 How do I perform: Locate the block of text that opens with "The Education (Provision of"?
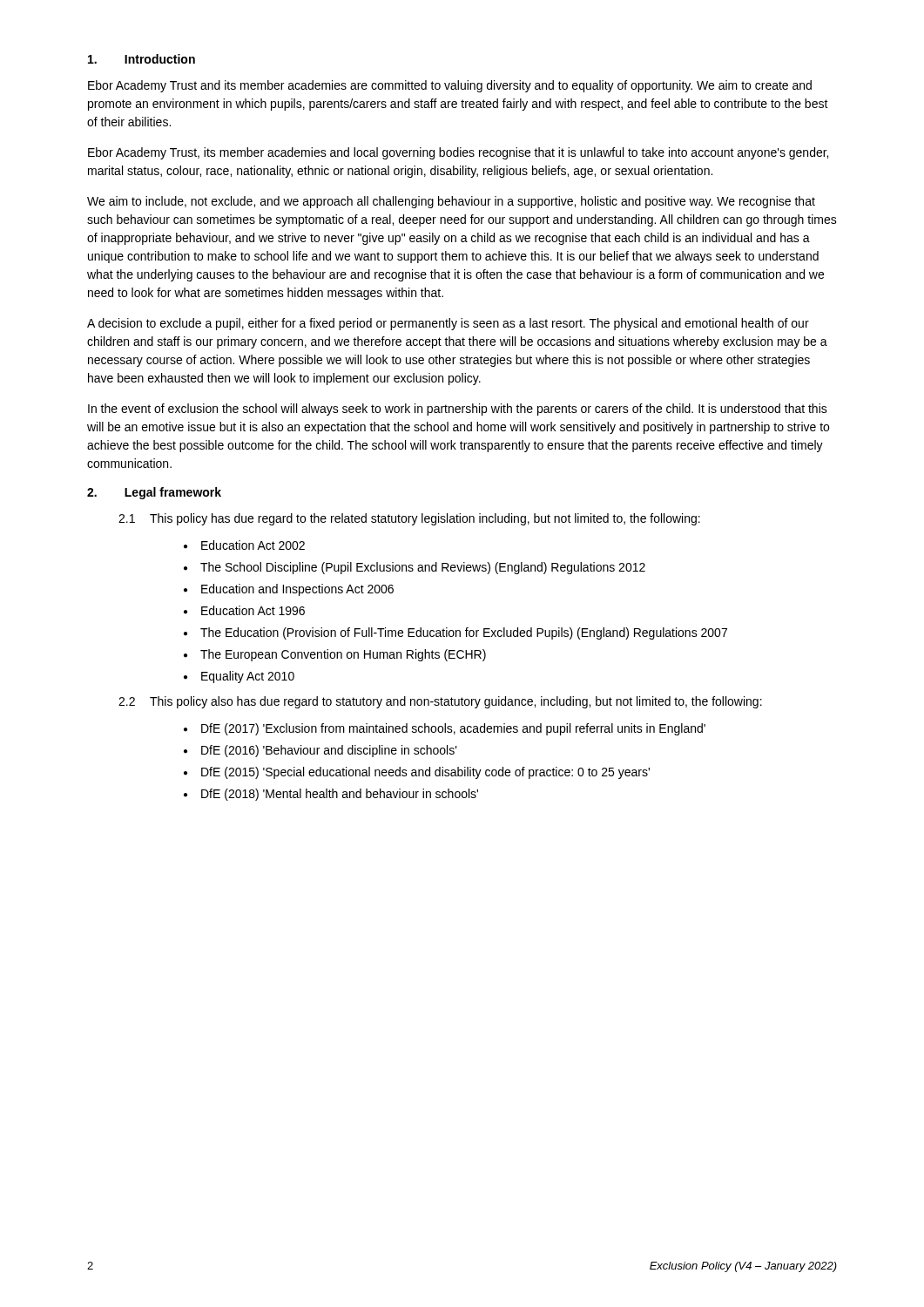464,633
